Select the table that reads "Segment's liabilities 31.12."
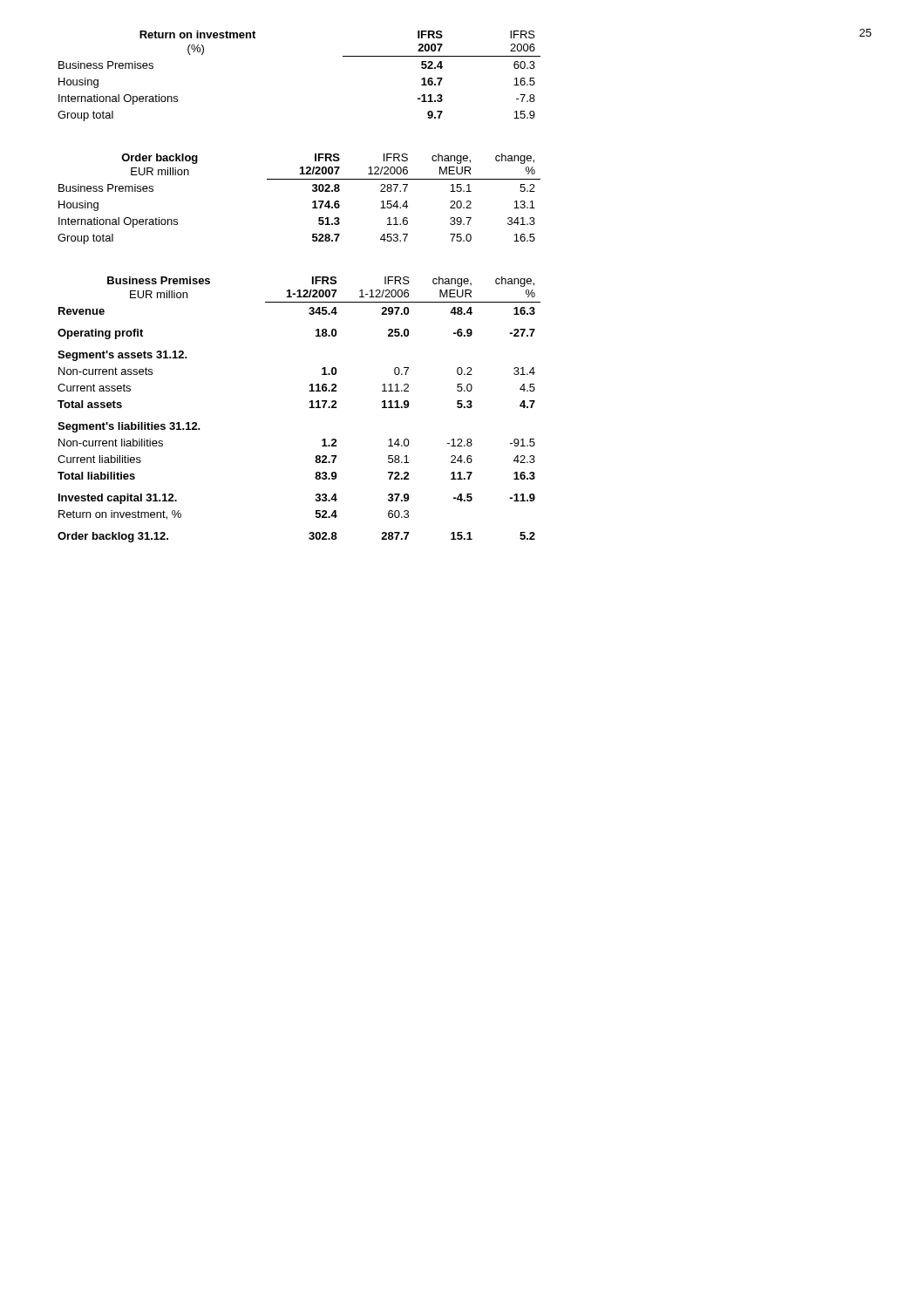The height and width of the screenshot is (1308, 924). [296, 408]
